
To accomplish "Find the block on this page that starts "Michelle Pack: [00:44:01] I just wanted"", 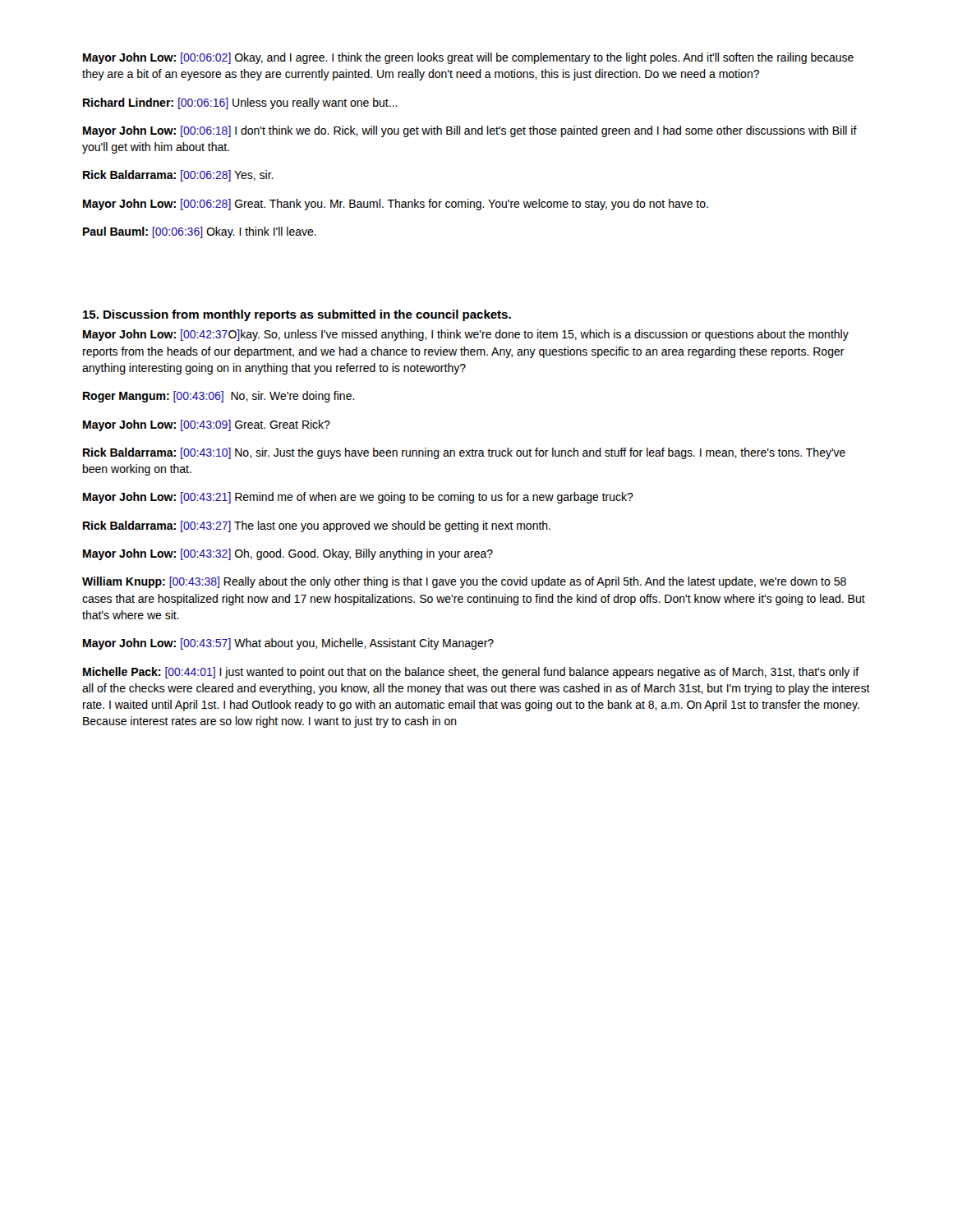I will (x=476, y=696).
